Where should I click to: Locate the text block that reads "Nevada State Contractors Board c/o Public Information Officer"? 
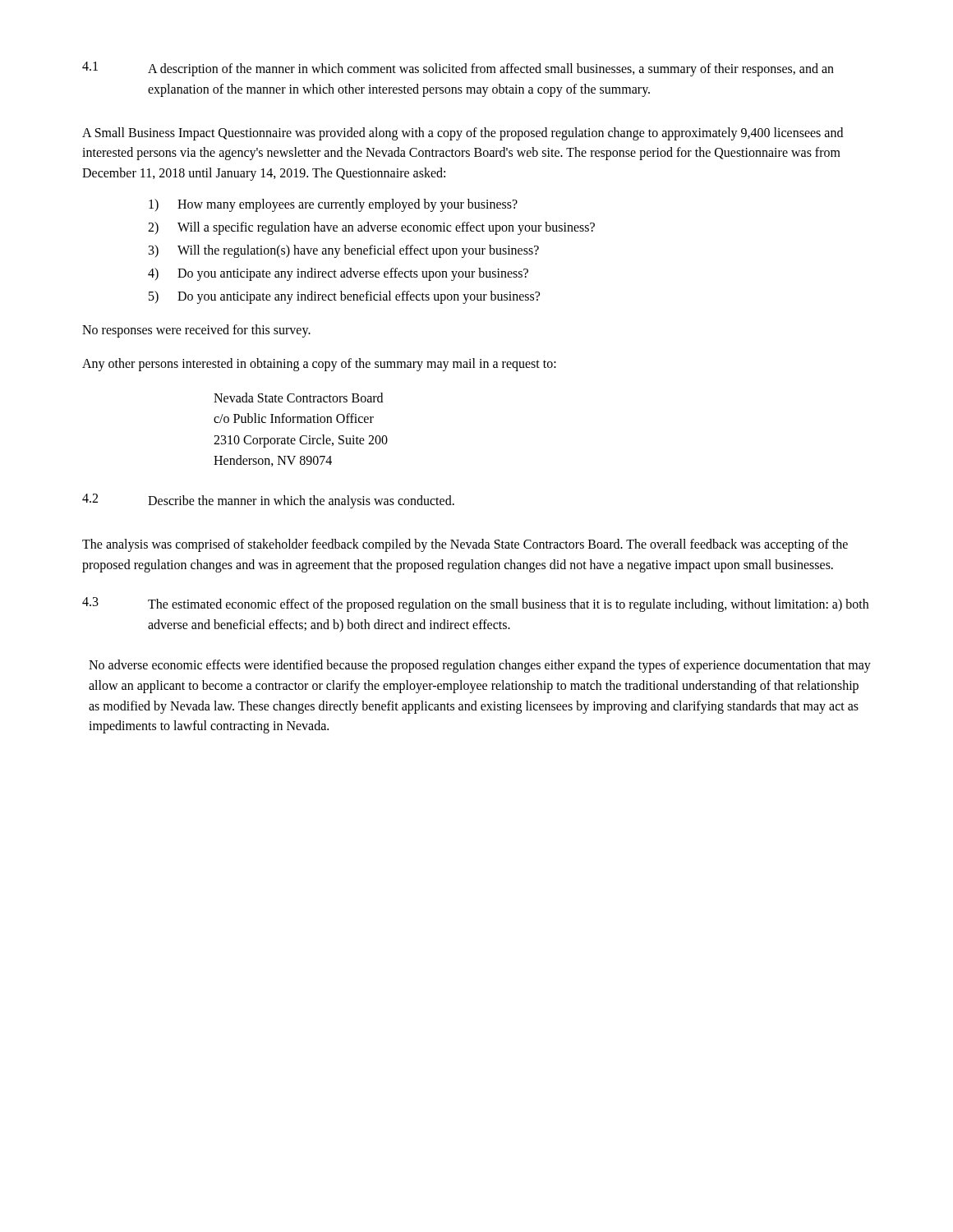point(301,429)
